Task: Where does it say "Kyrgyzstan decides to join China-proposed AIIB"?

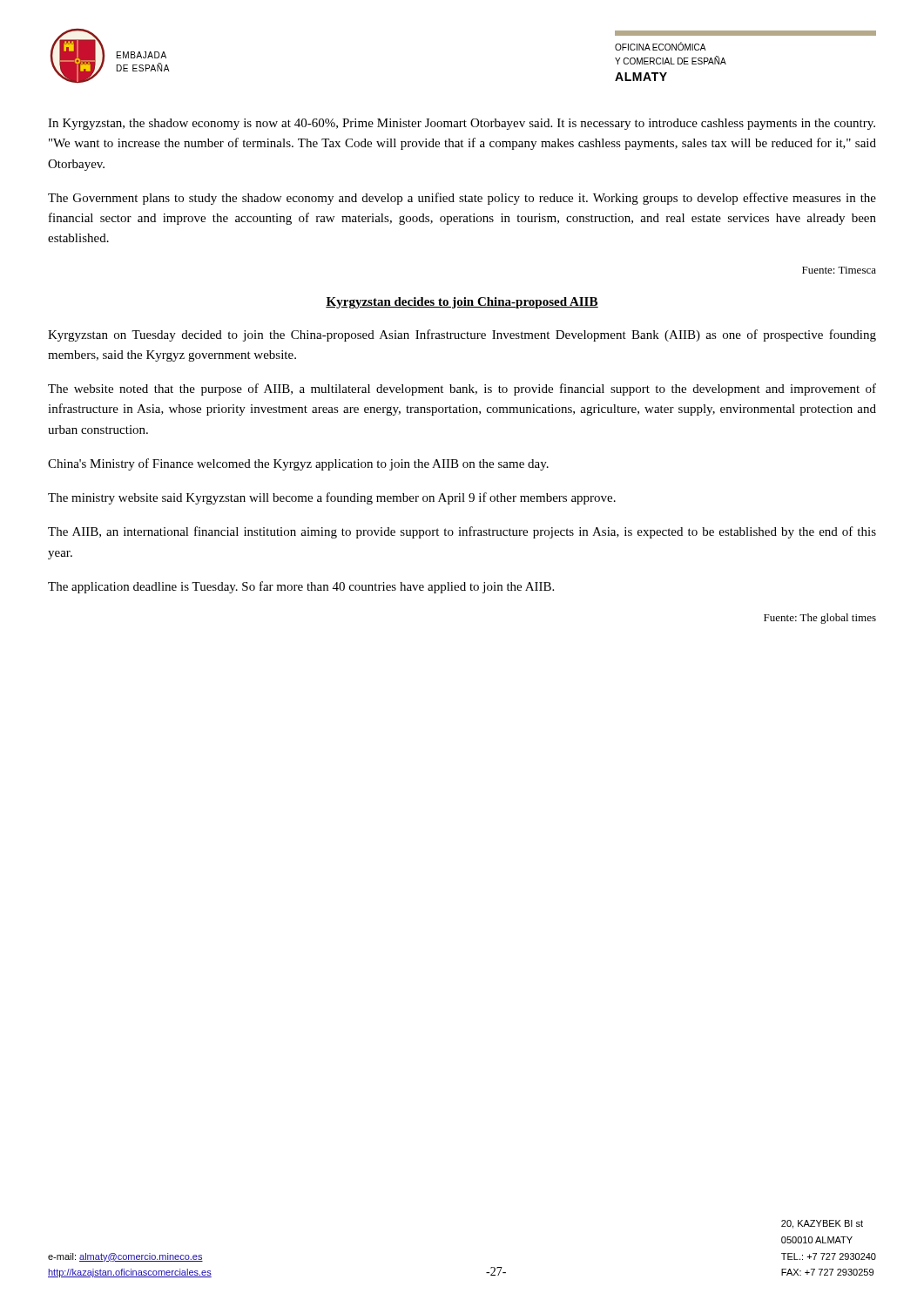Action: click(x=462, y=301)
